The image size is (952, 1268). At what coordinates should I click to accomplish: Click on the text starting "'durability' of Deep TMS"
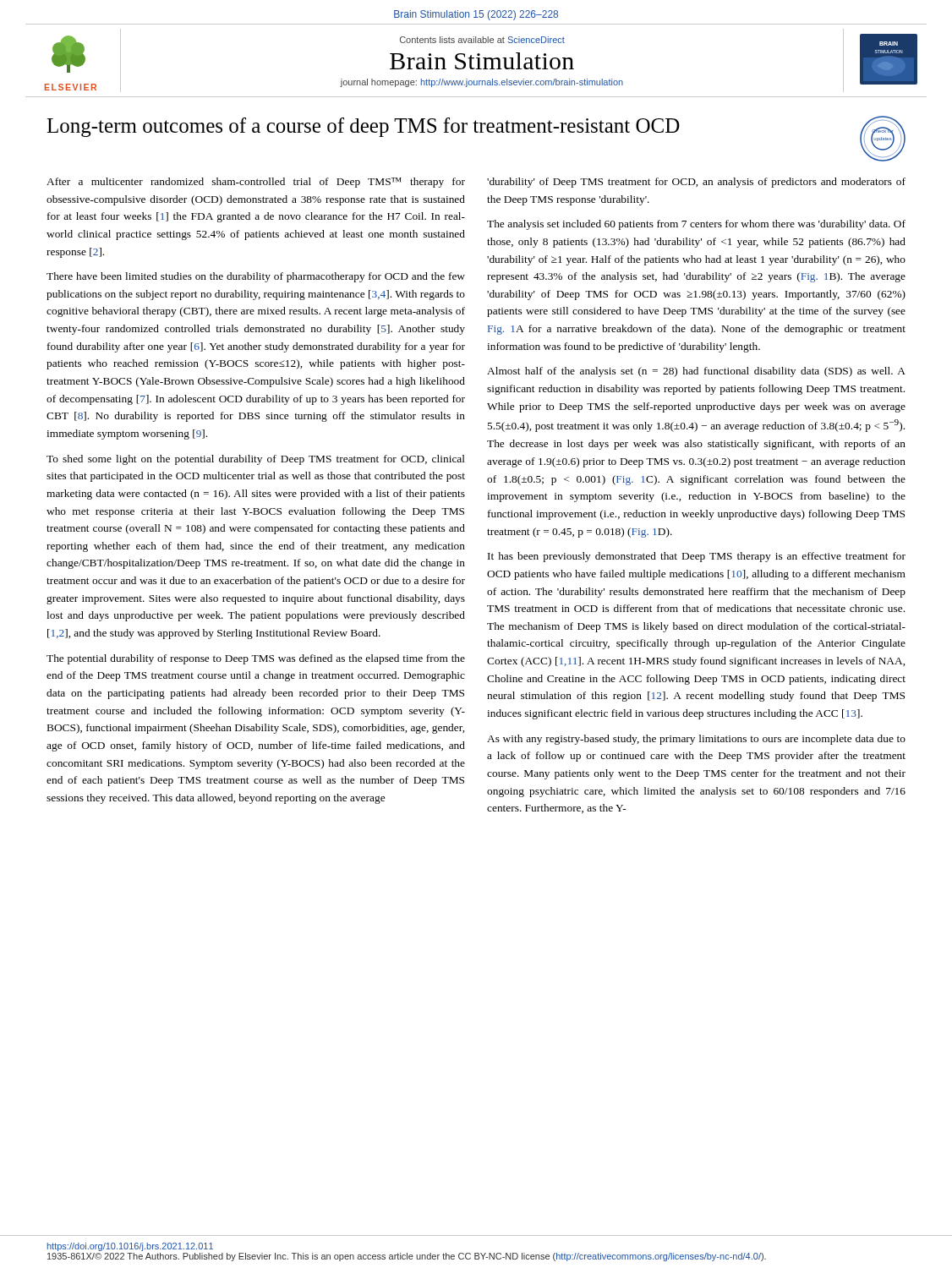(x=696, y=495)
